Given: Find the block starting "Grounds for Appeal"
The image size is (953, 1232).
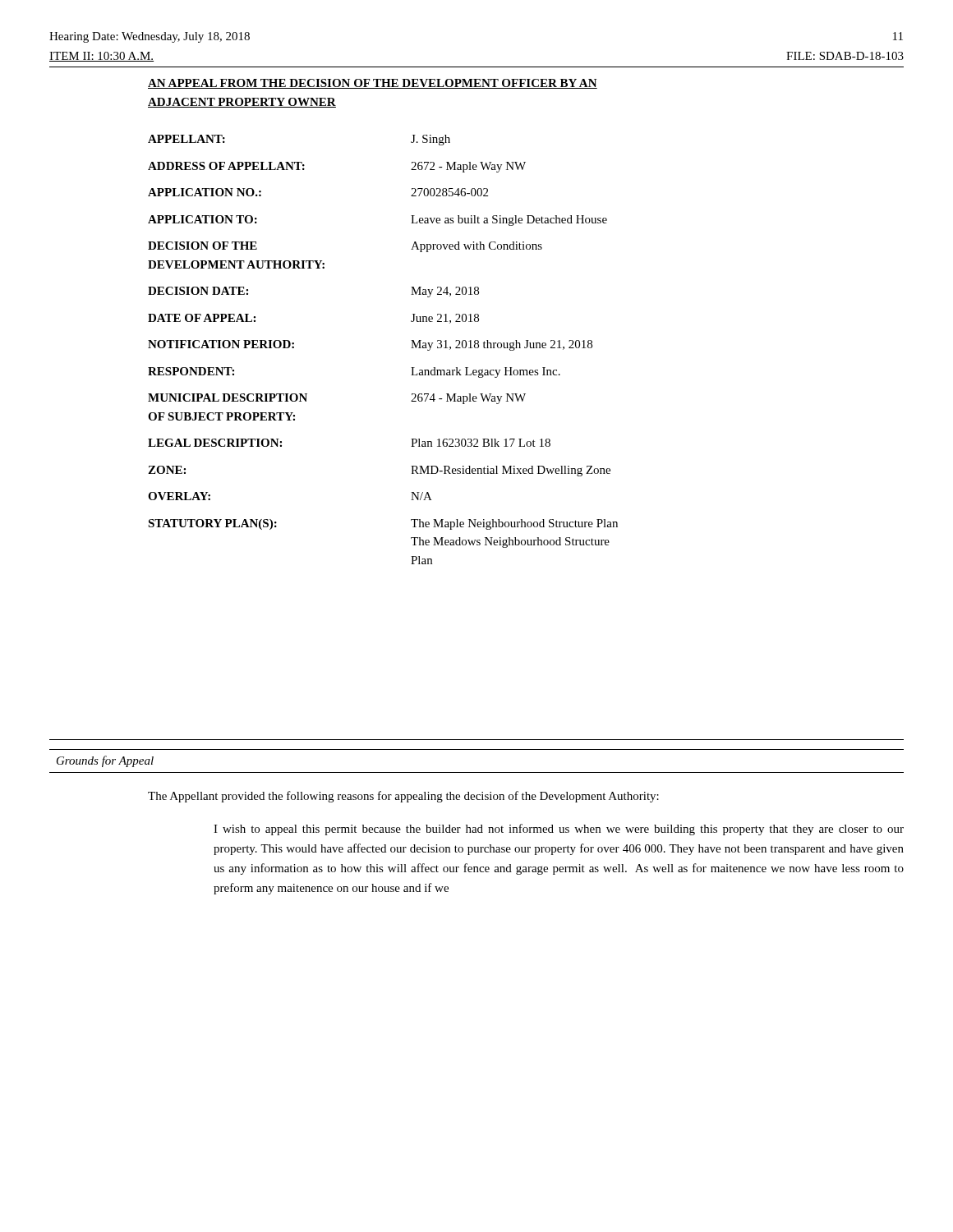Looking at the screenshot, I should click(105, 761).
